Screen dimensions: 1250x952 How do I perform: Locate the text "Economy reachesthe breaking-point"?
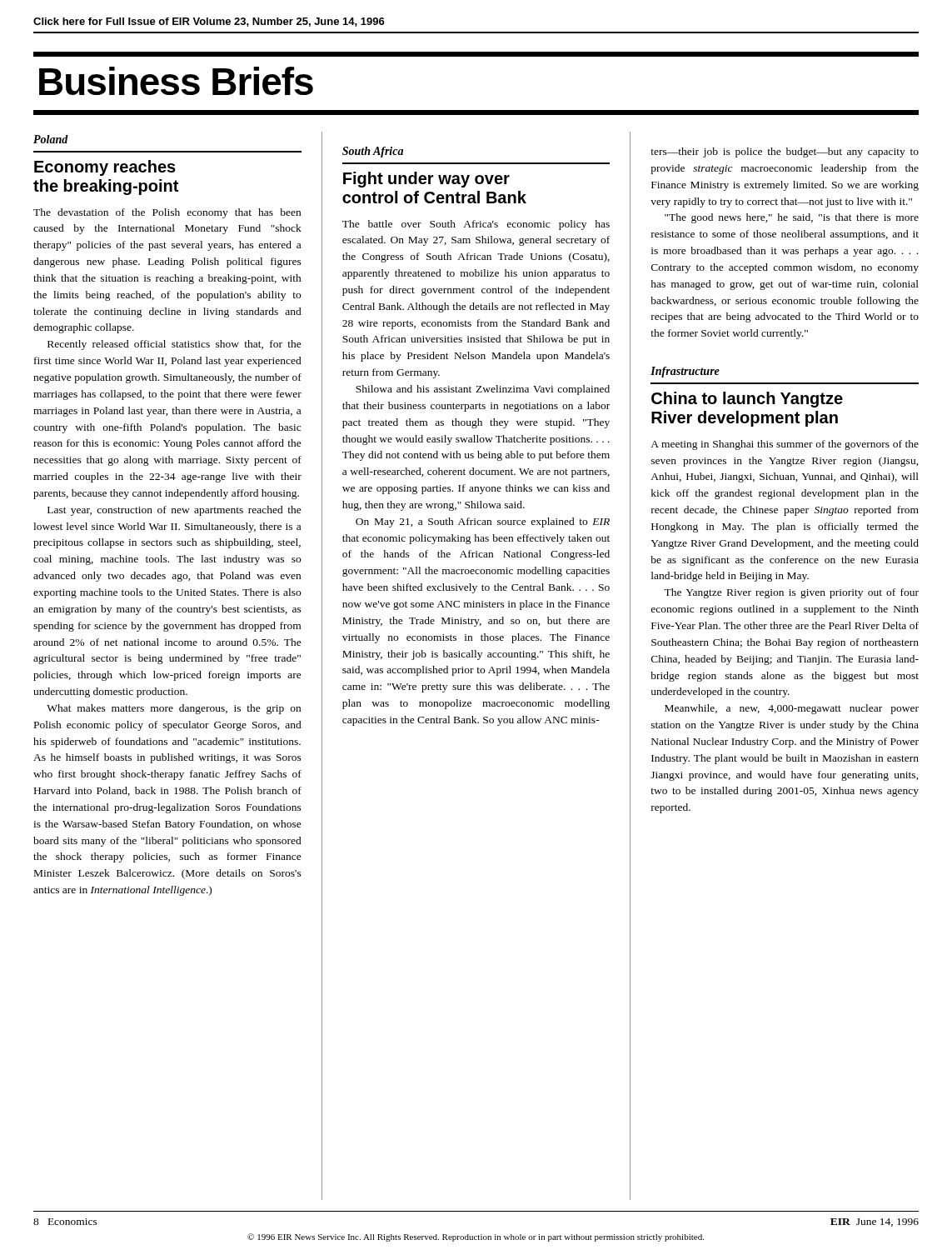pos(106,176)
